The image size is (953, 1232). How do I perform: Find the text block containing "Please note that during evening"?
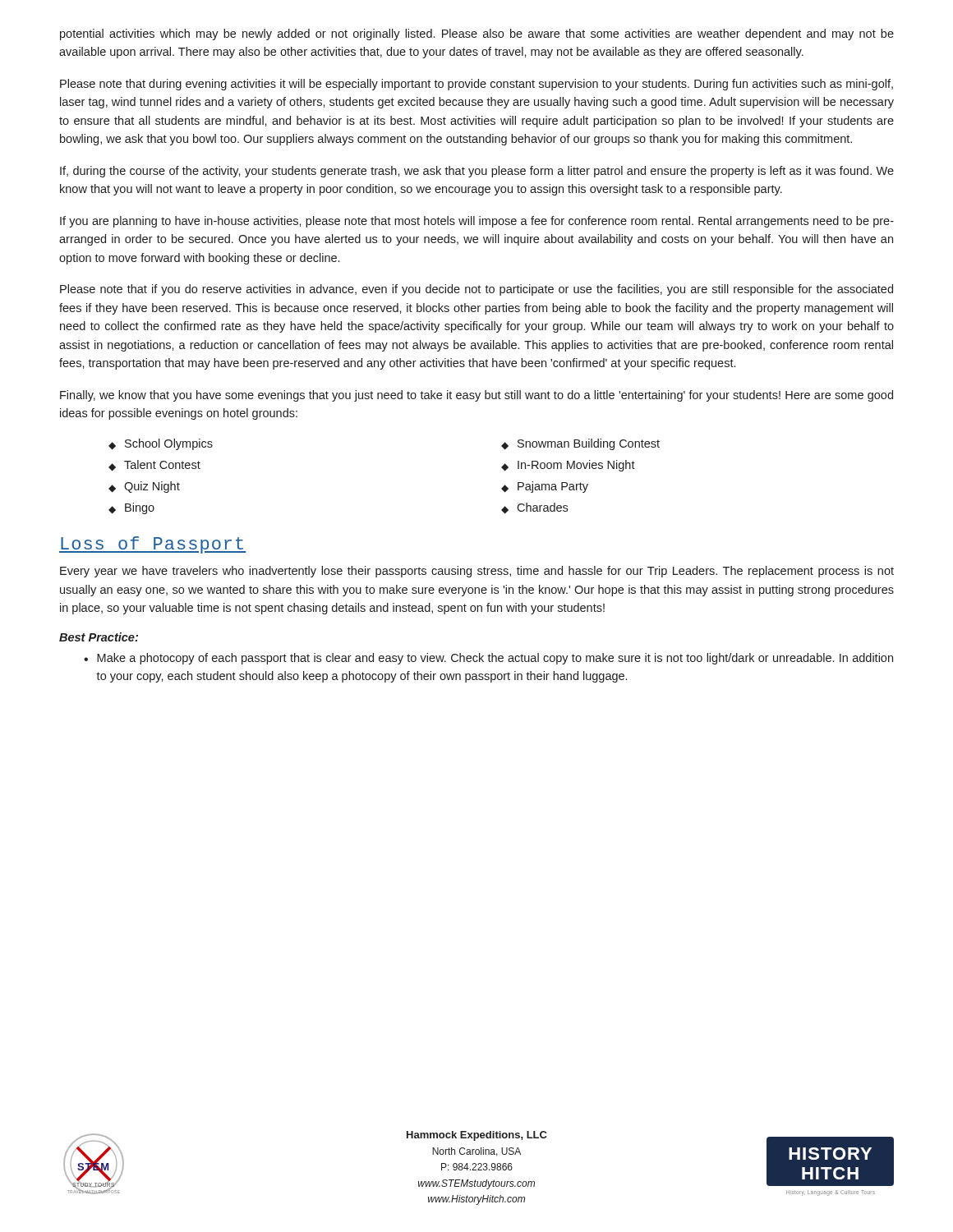point(476,111)
